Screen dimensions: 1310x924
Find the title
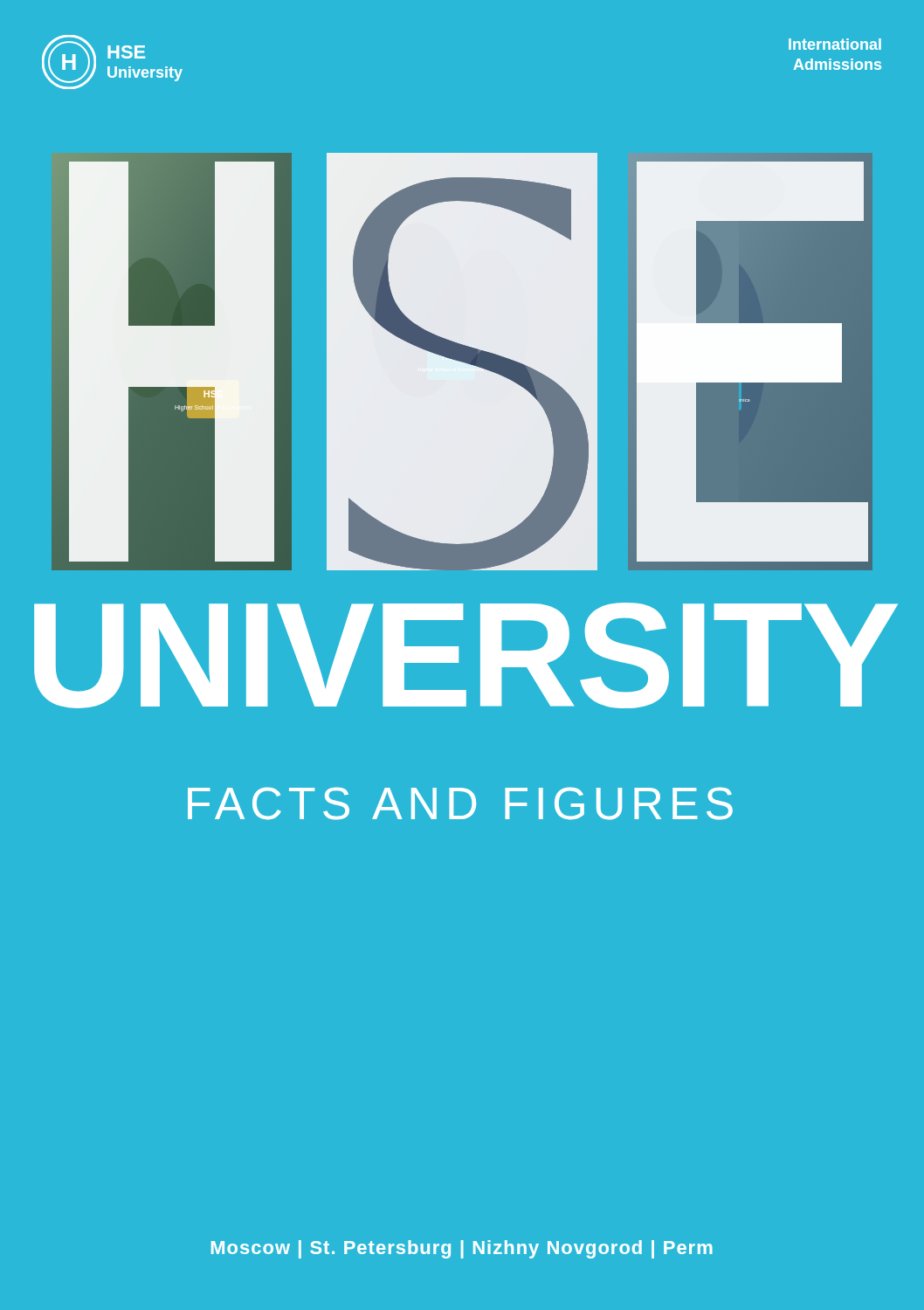pyautogui.click(x=462, y=655)
